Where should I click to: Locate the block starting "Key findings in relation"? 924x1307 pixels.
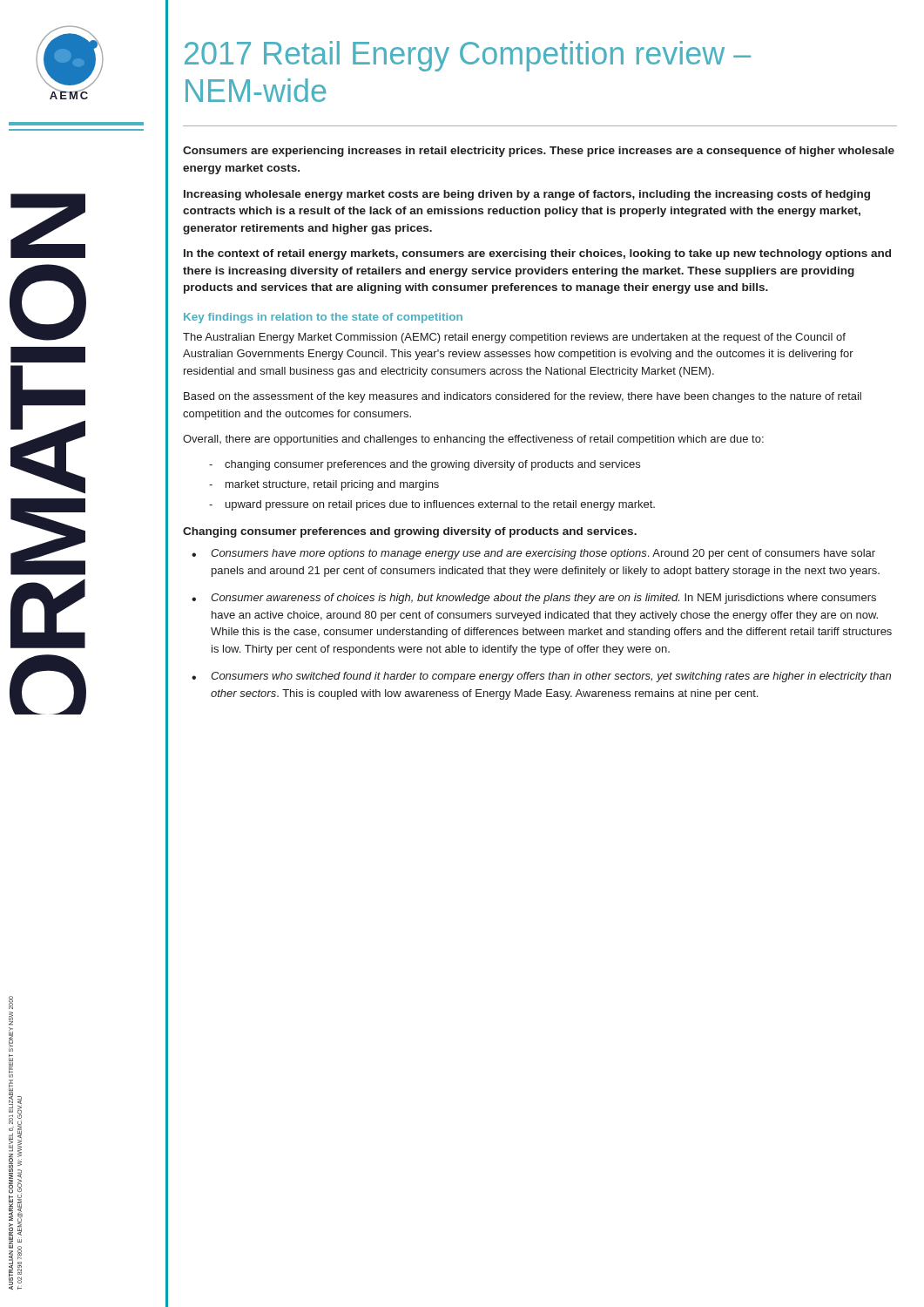click(x=323, y=317)
